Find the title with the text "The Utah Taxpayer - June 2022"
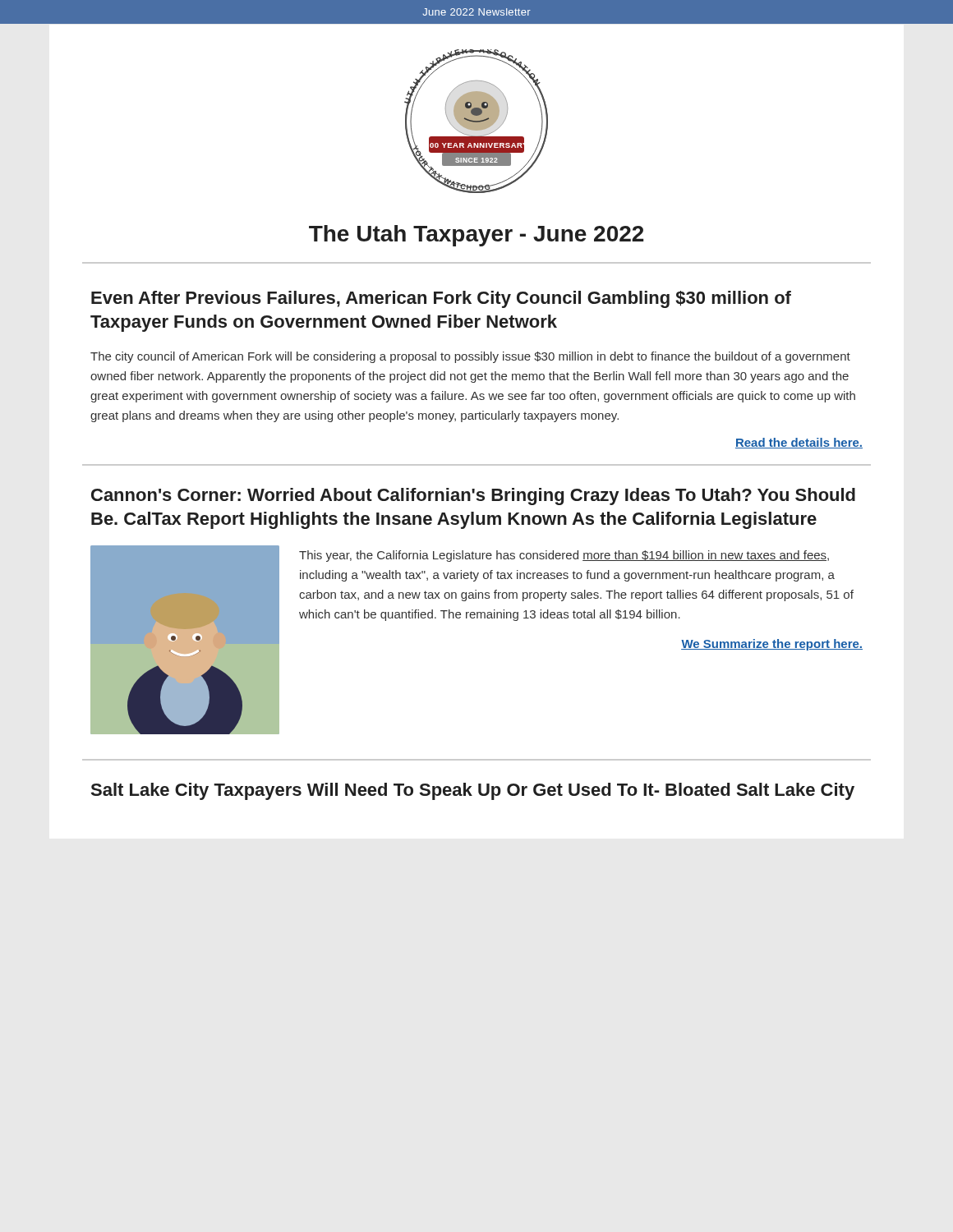 pos(476,234)
